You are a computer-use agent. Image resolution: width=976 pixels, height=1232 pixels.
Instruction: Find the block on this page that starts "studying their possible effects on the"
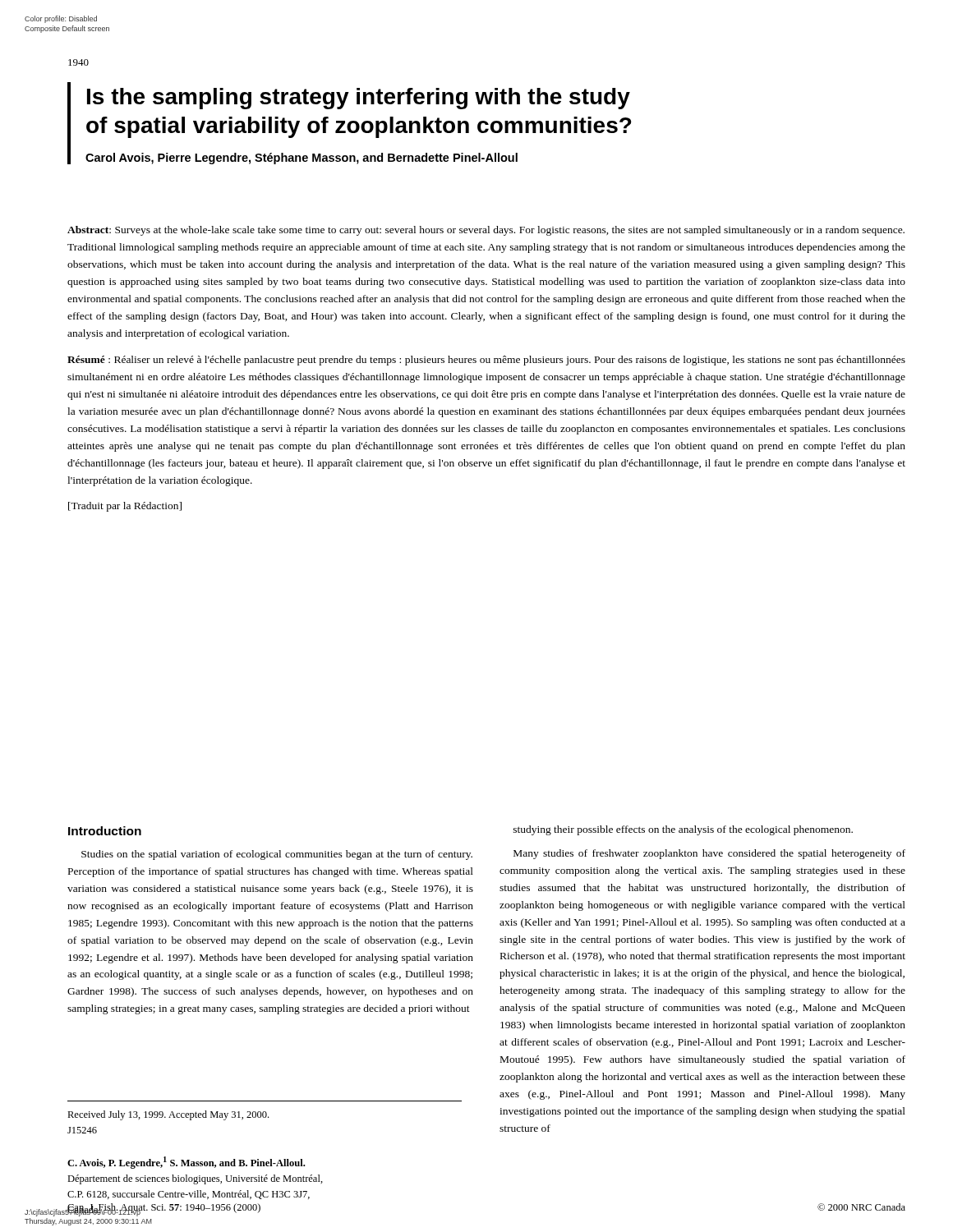[x=683, y=829]
